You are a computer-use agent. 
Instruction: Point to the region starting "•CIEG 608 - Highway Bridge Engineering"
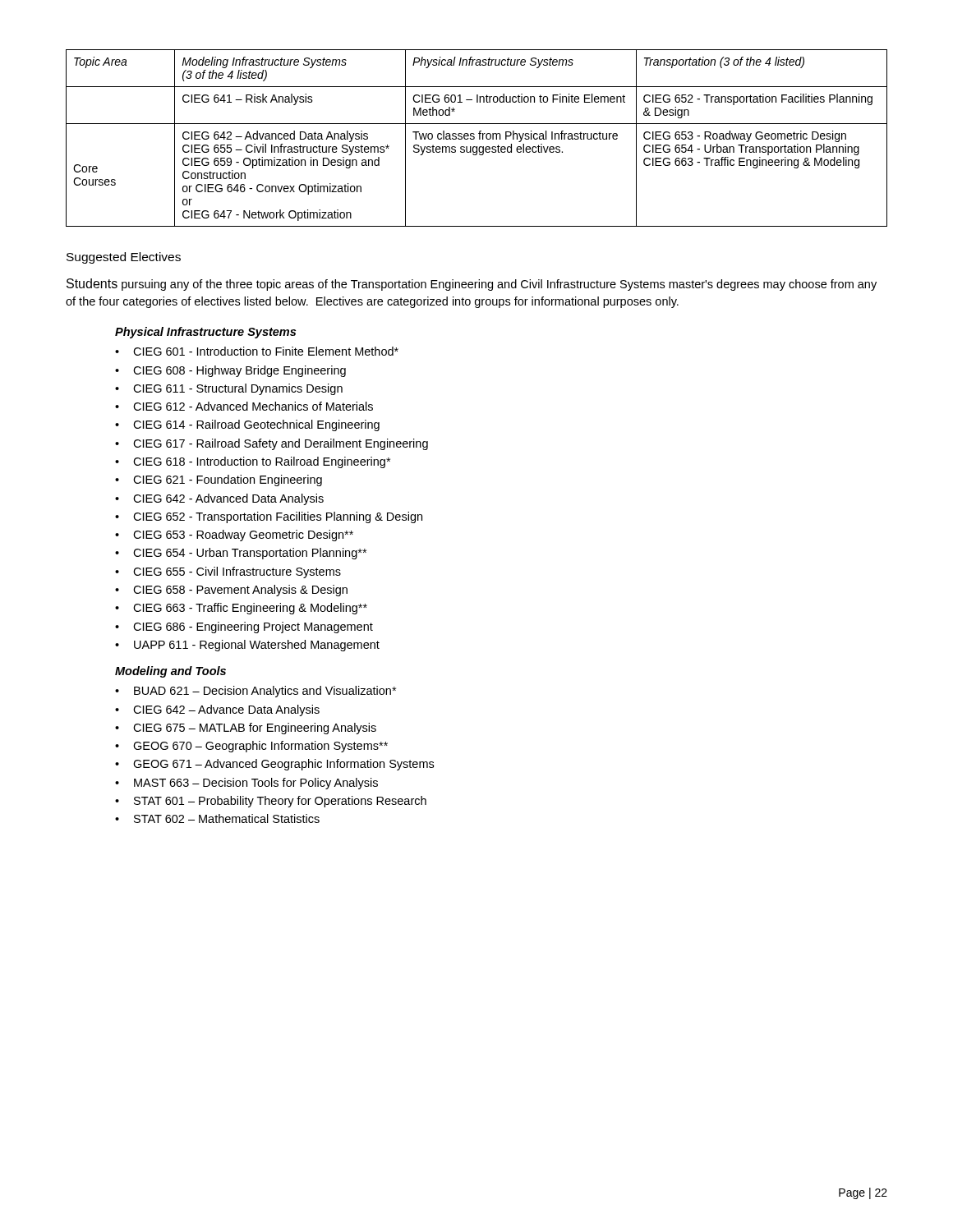pos(231,370)
